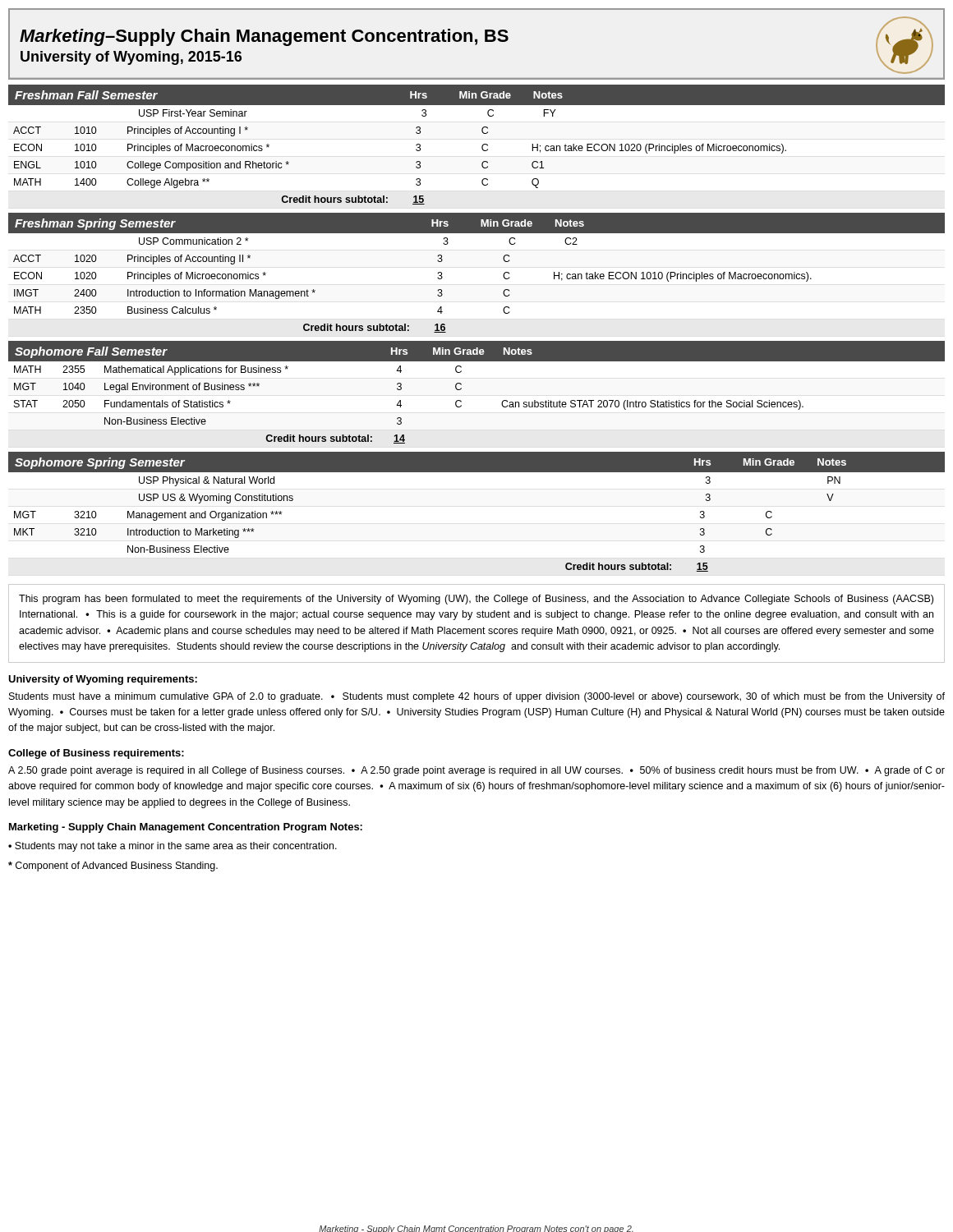Select the text block that says "This program has been formulated to meet the"

coord(476,623)
